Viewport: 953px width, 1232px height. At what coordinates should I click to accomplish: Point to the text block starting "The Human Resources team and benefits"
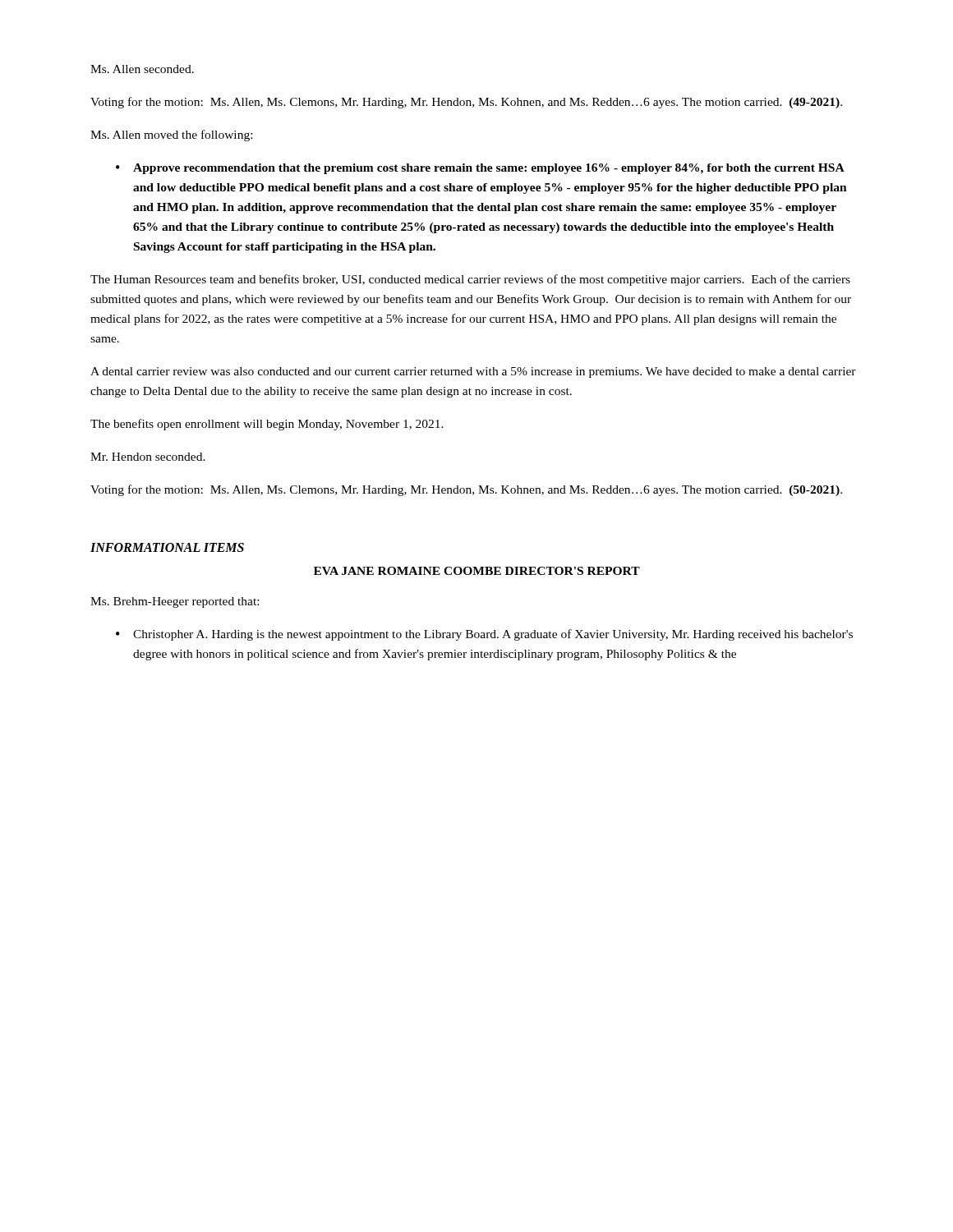tap(471, 309)
